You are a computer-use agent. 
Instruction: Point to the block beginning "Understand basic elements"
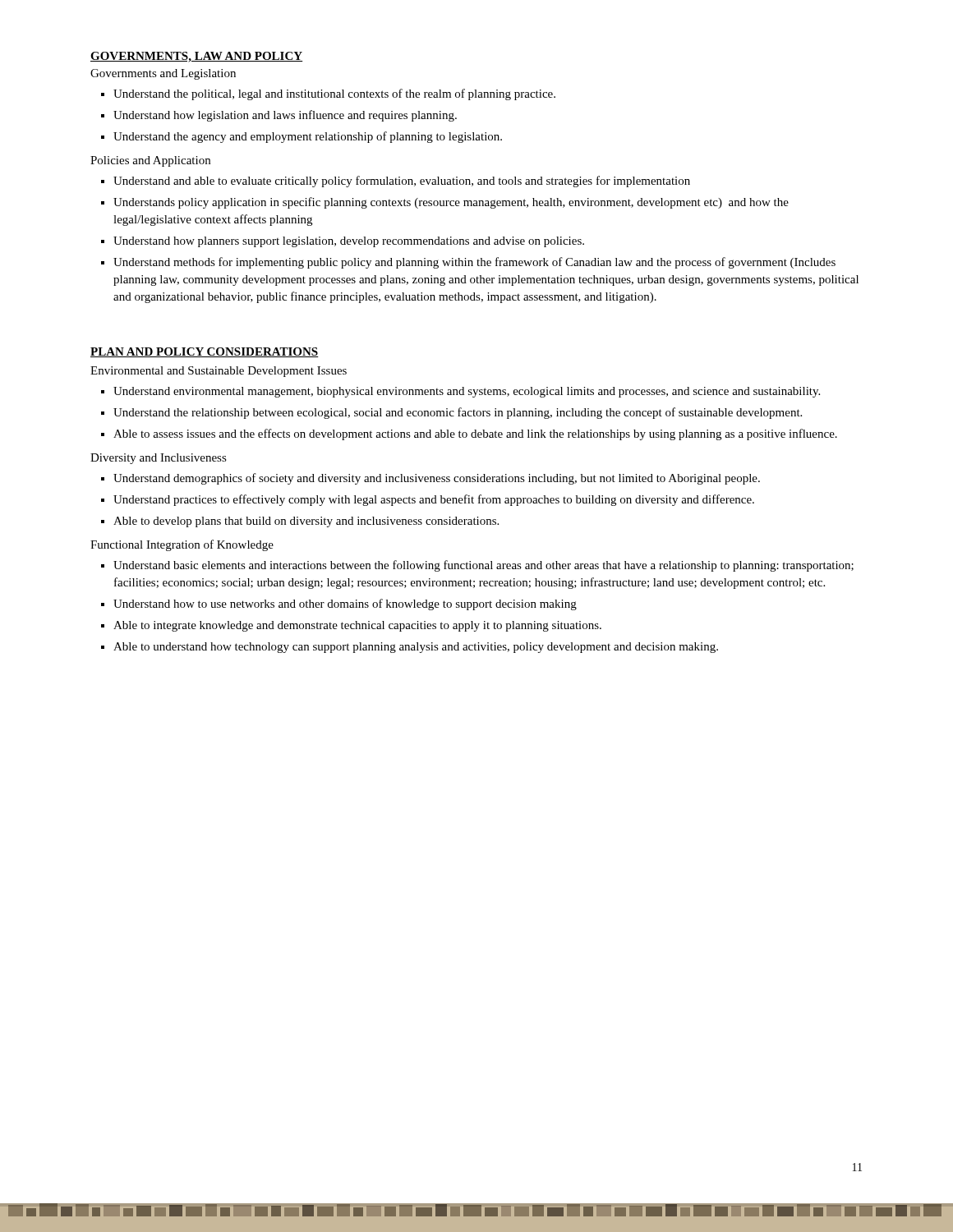click(x=484, y=574)
